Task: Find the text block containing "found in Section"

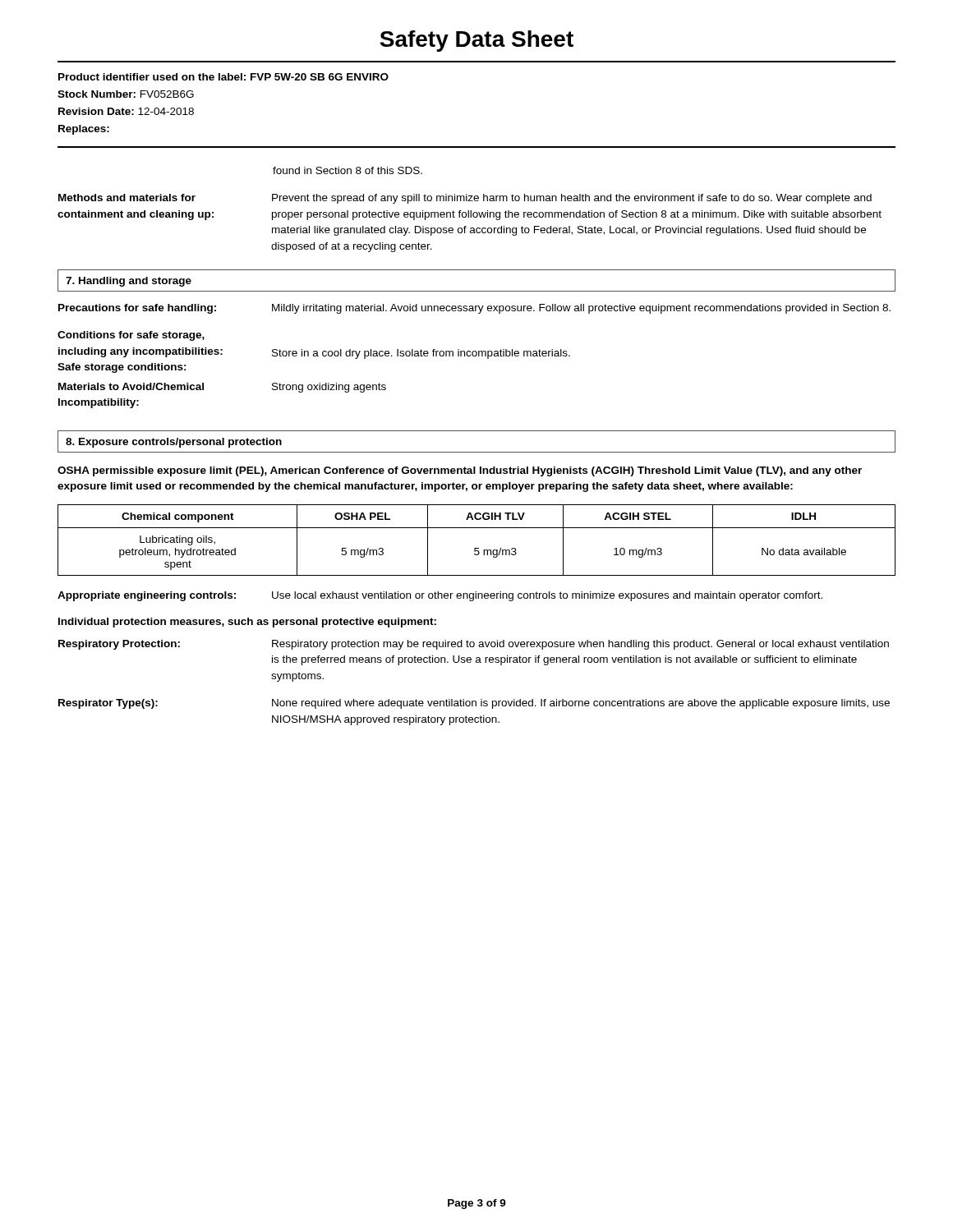Action: pos(348,170)
